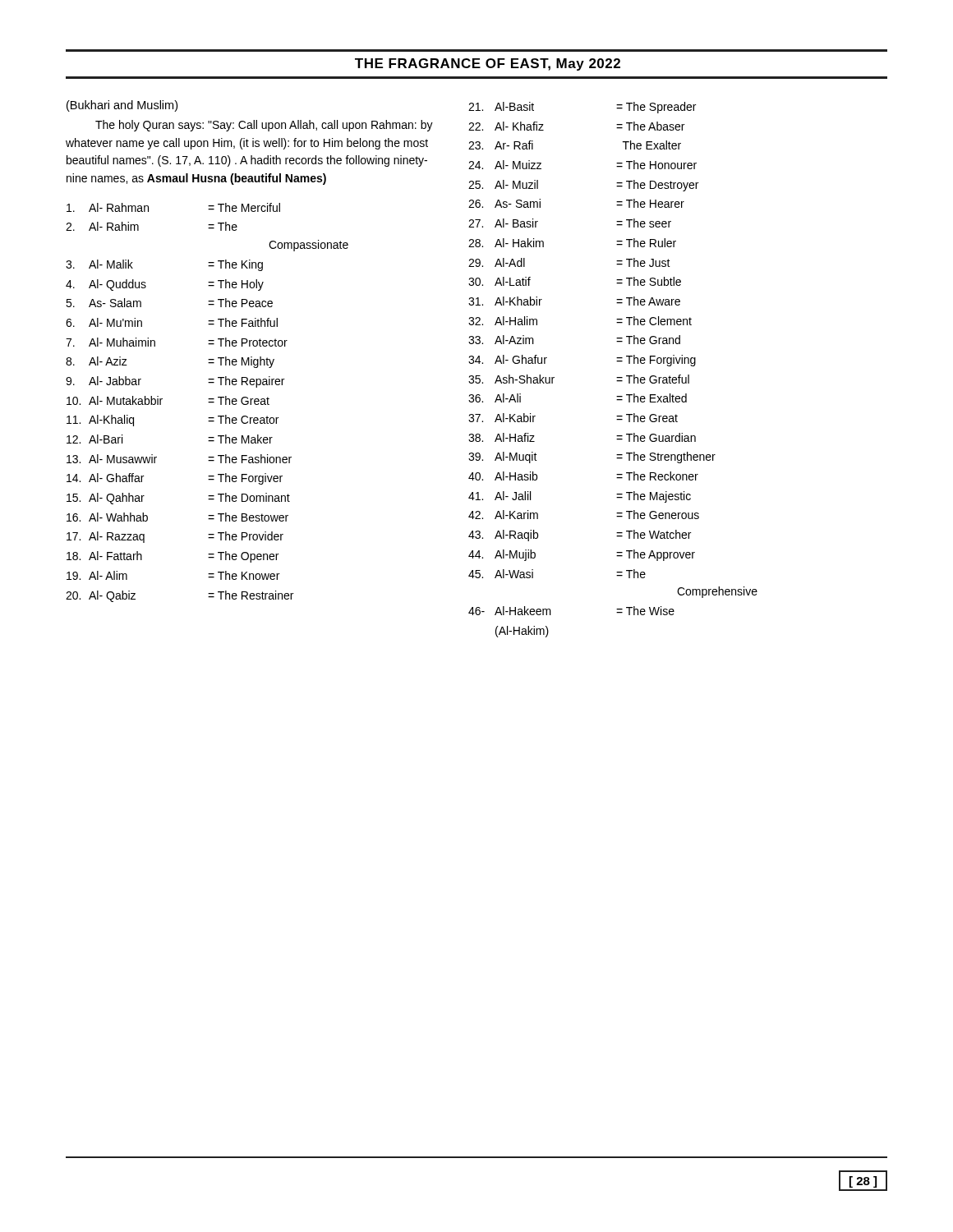
Task: Point to "46-Al-Hakeem= The Wise"
Action: 678,612
